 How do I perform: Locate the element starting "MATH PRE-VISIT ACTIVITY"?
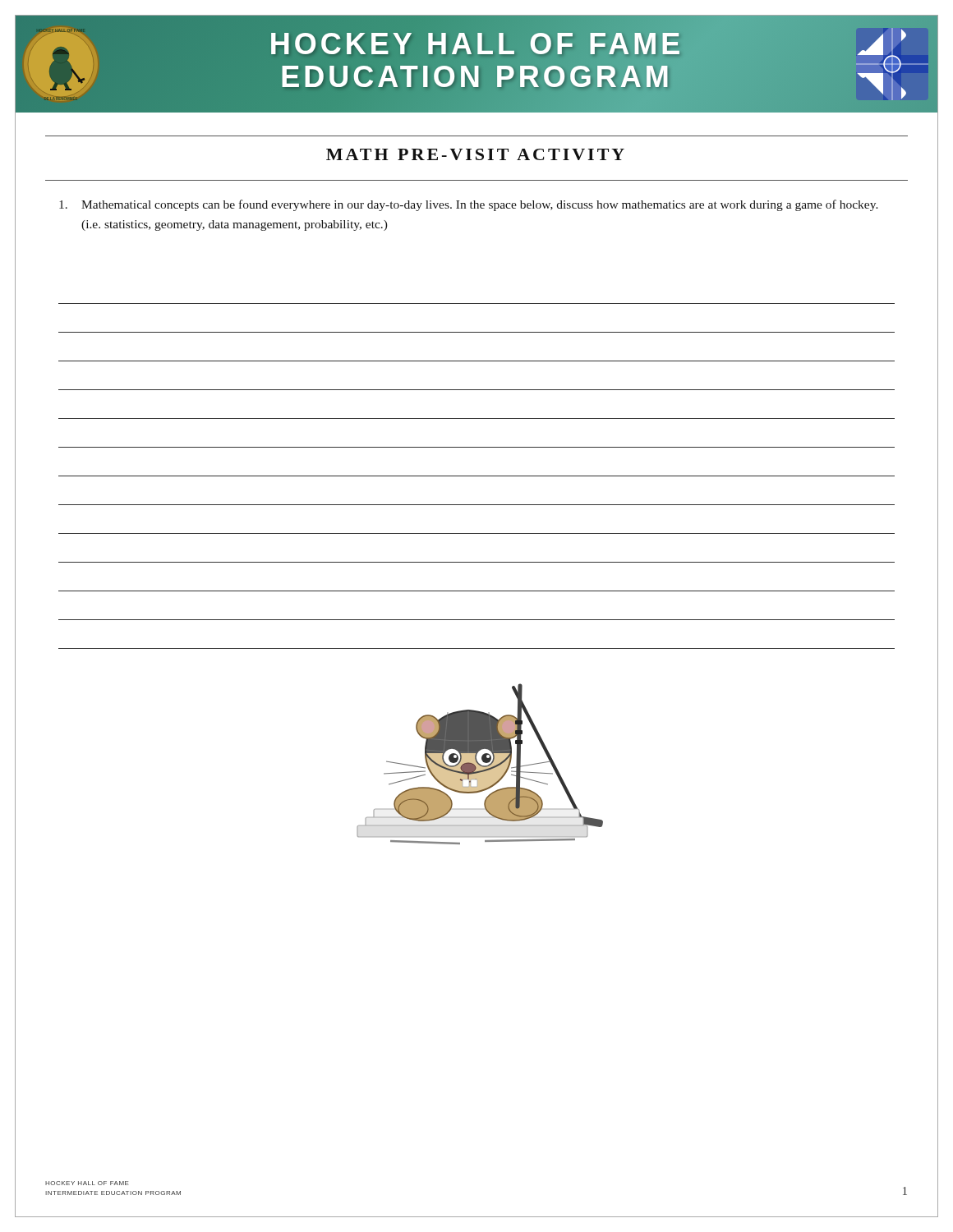tap(476, 154)
